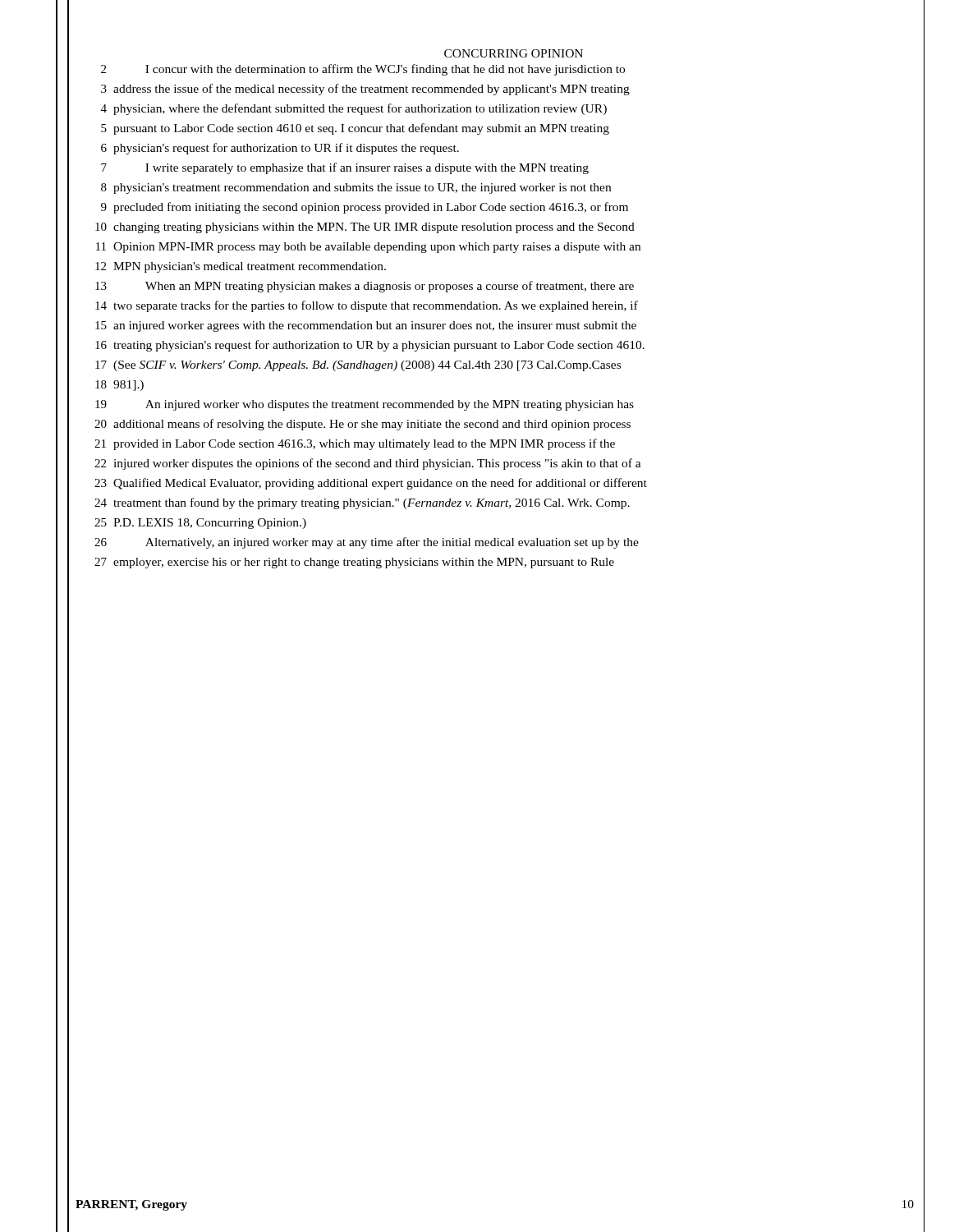Find the block starting "19 An injured worker who disputes"

(495, 463)
